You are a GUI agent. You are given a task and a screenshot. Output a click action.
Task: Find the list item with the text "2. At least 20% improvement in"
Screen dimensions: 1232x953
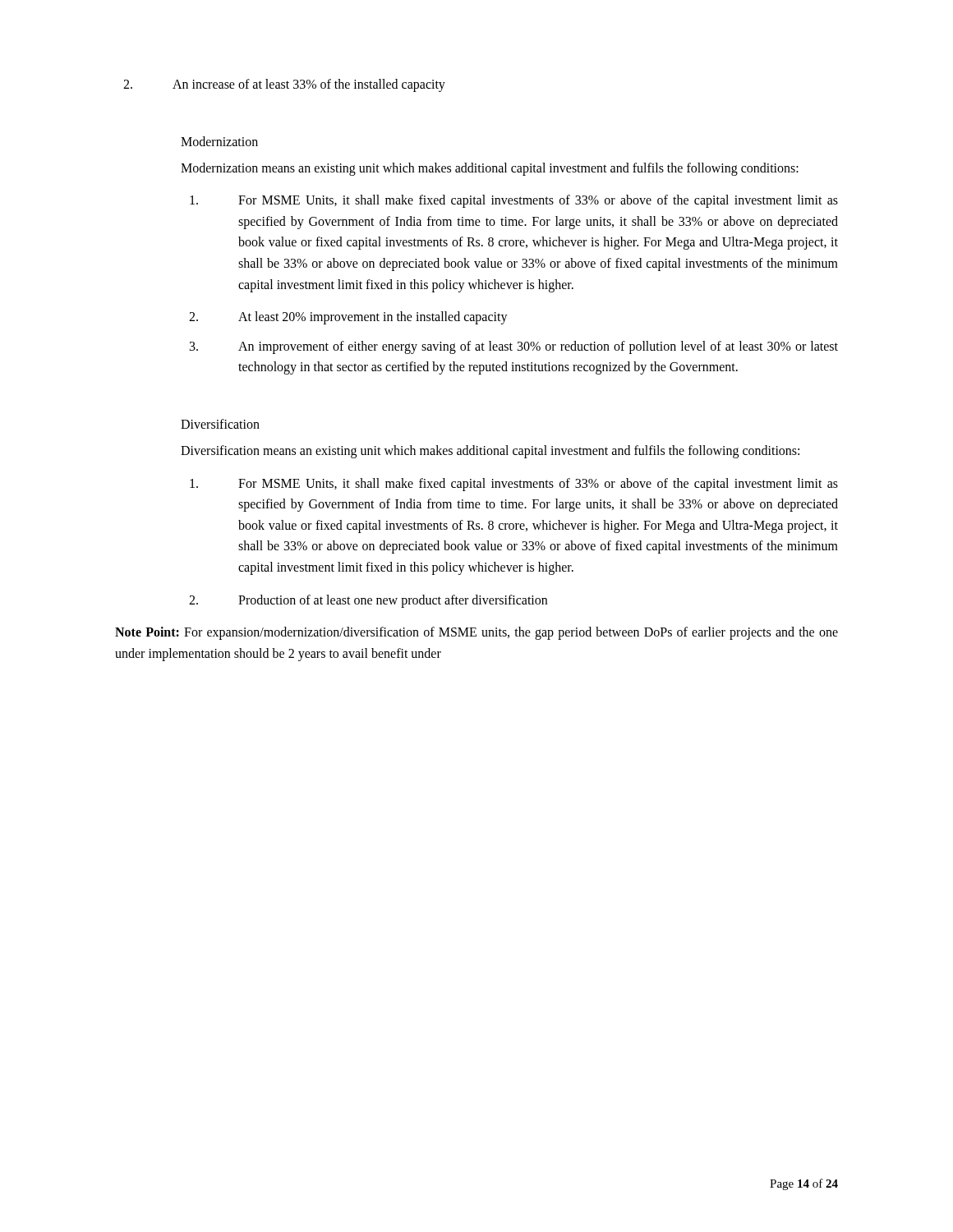pyautogui.click(x=509, y=317)
